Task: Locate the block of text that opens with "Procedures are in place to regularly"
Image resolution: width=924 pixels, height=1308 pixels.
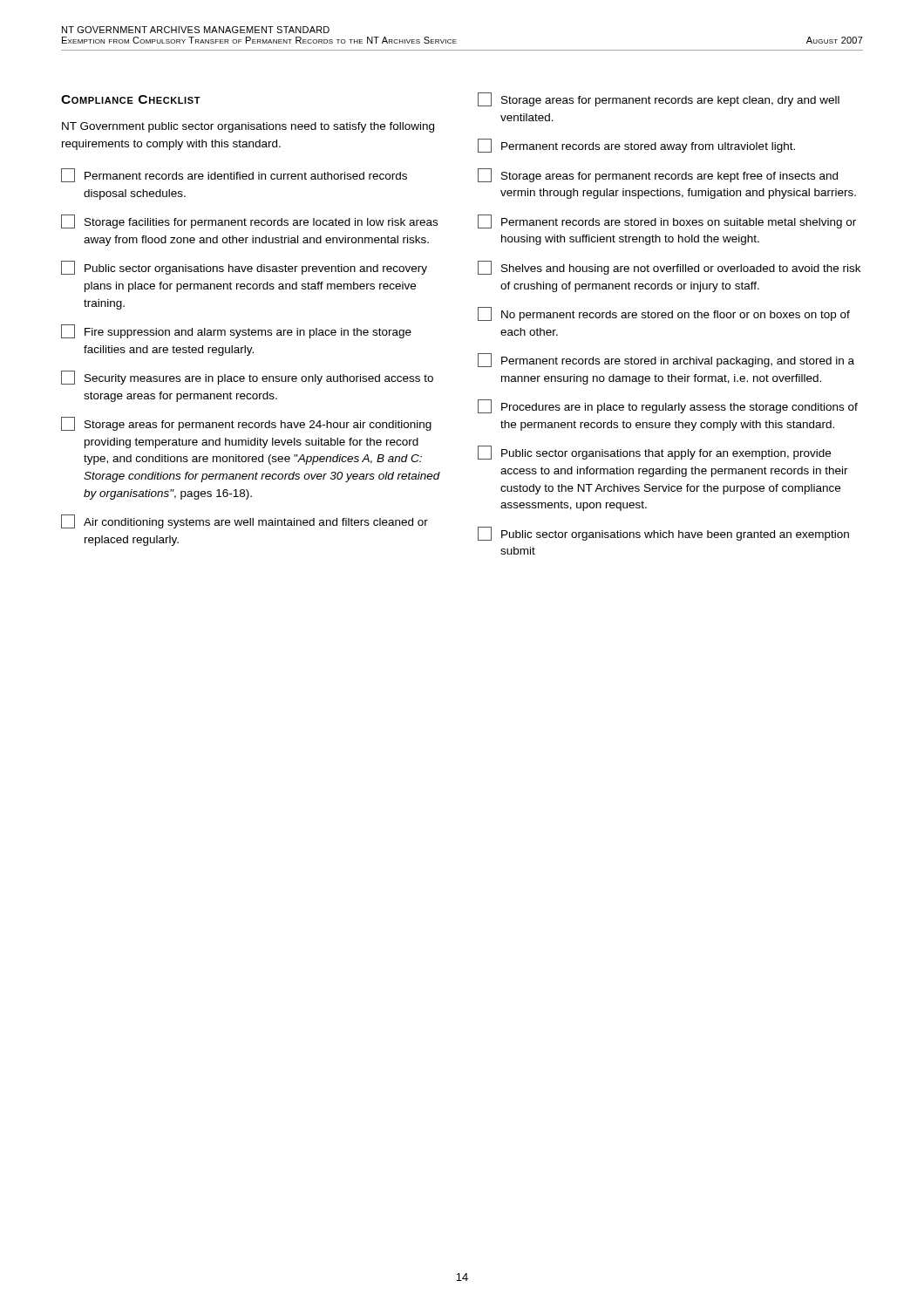Action: 670,416
